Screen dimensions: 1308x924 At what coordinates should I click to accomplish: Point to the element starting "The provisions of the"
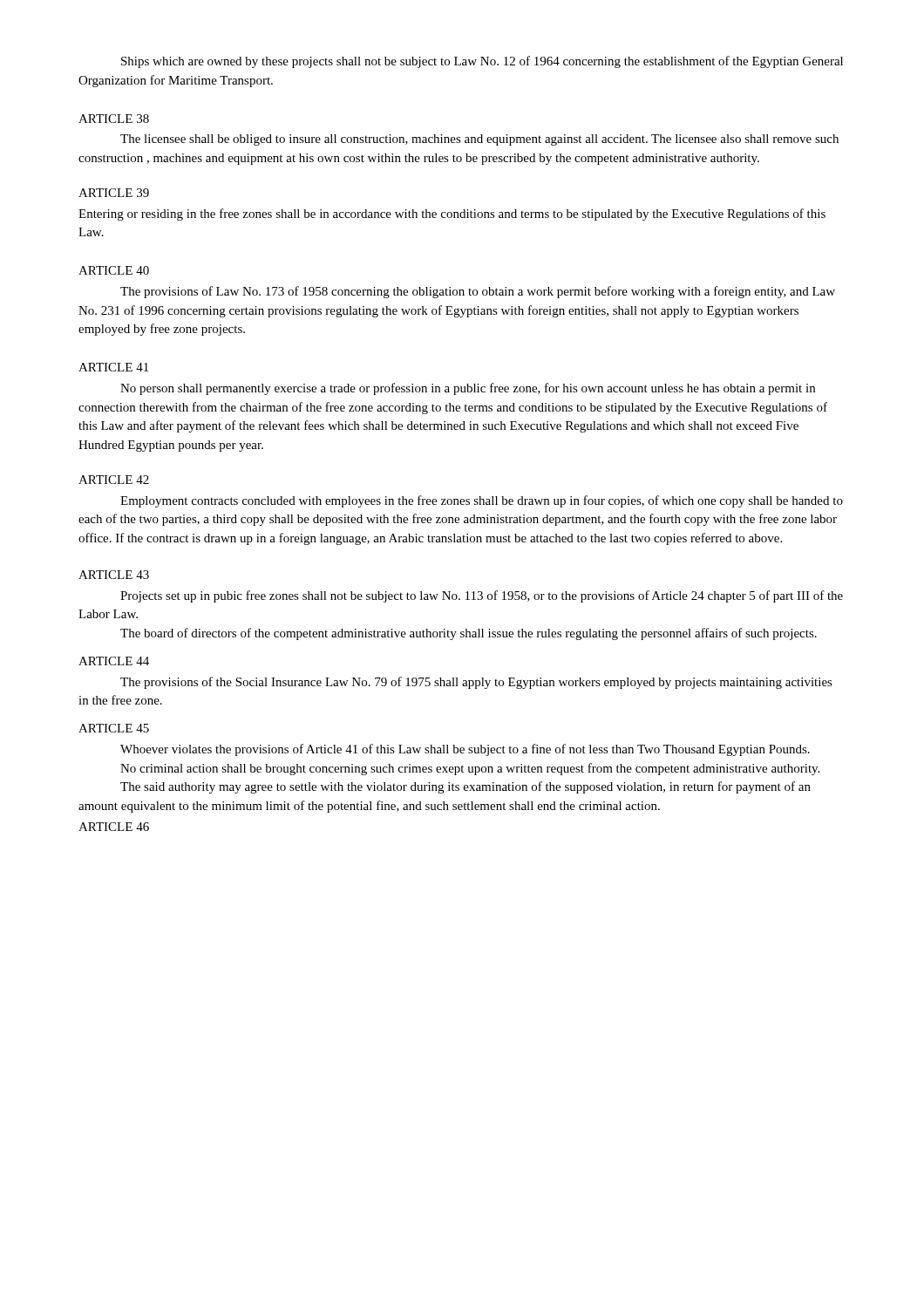tap(462, 692)
